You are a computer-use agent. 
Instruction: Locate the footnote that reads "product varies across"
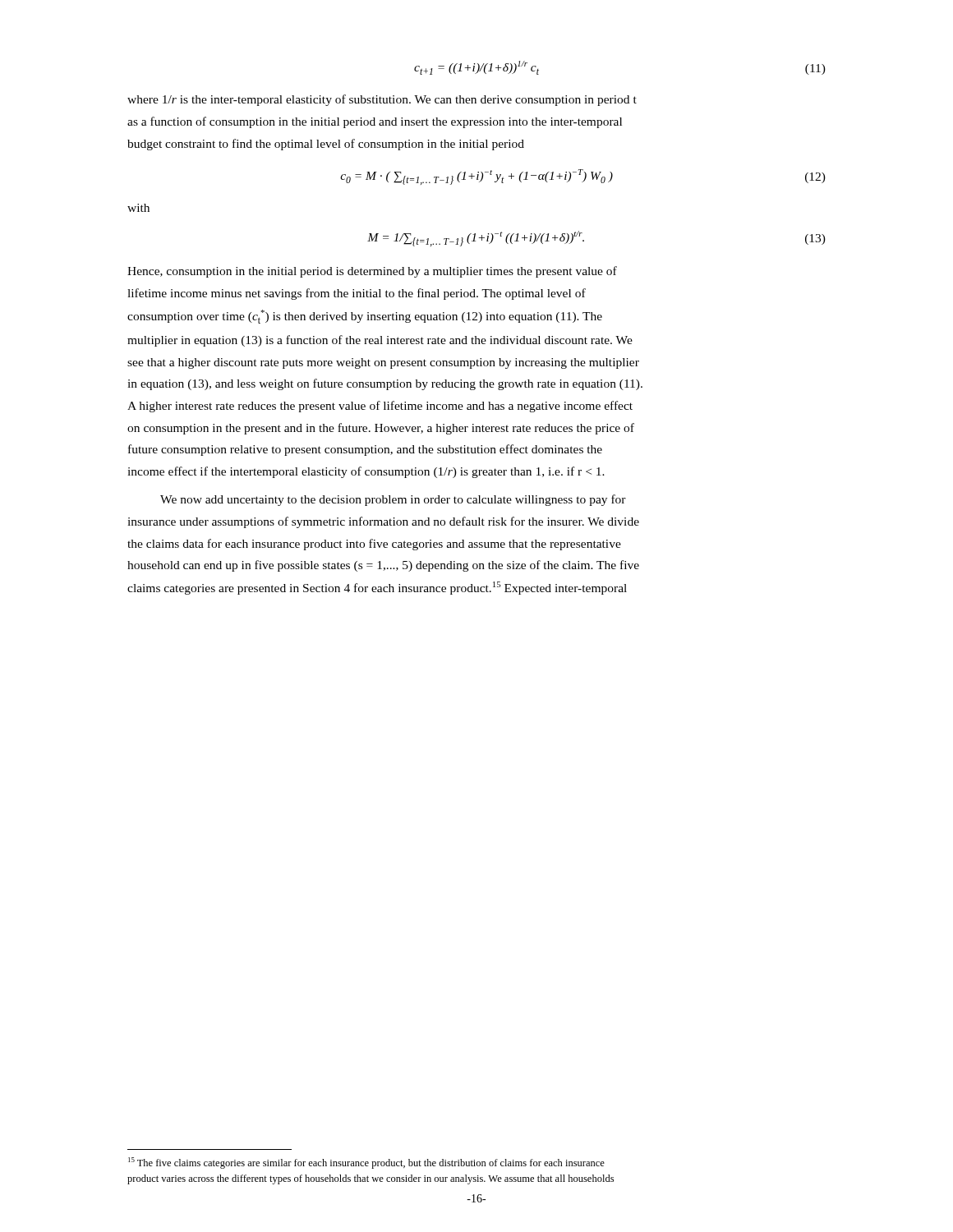371,1179
